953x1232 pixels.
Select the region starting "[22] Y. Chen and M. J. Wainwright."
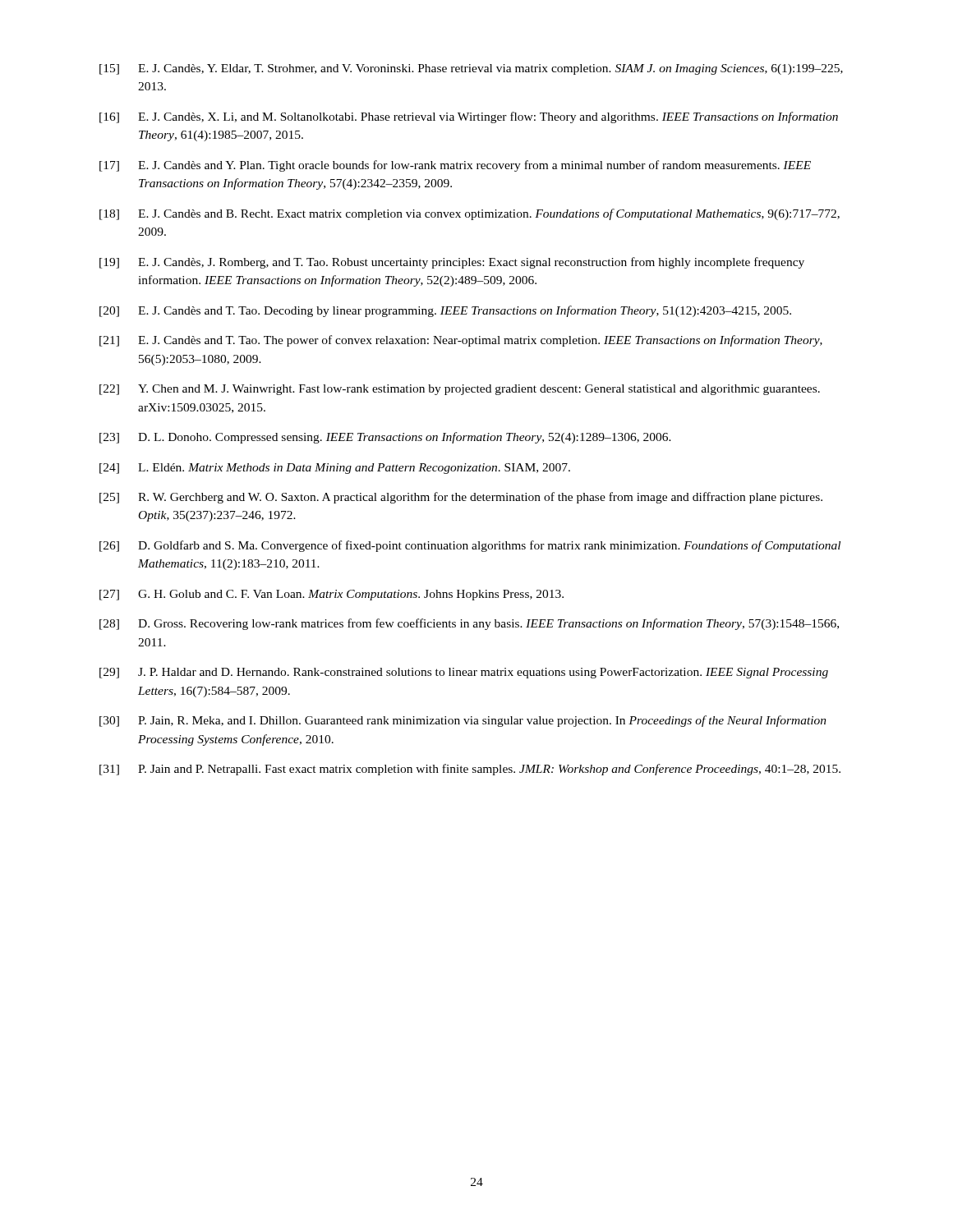coord(476,398)
